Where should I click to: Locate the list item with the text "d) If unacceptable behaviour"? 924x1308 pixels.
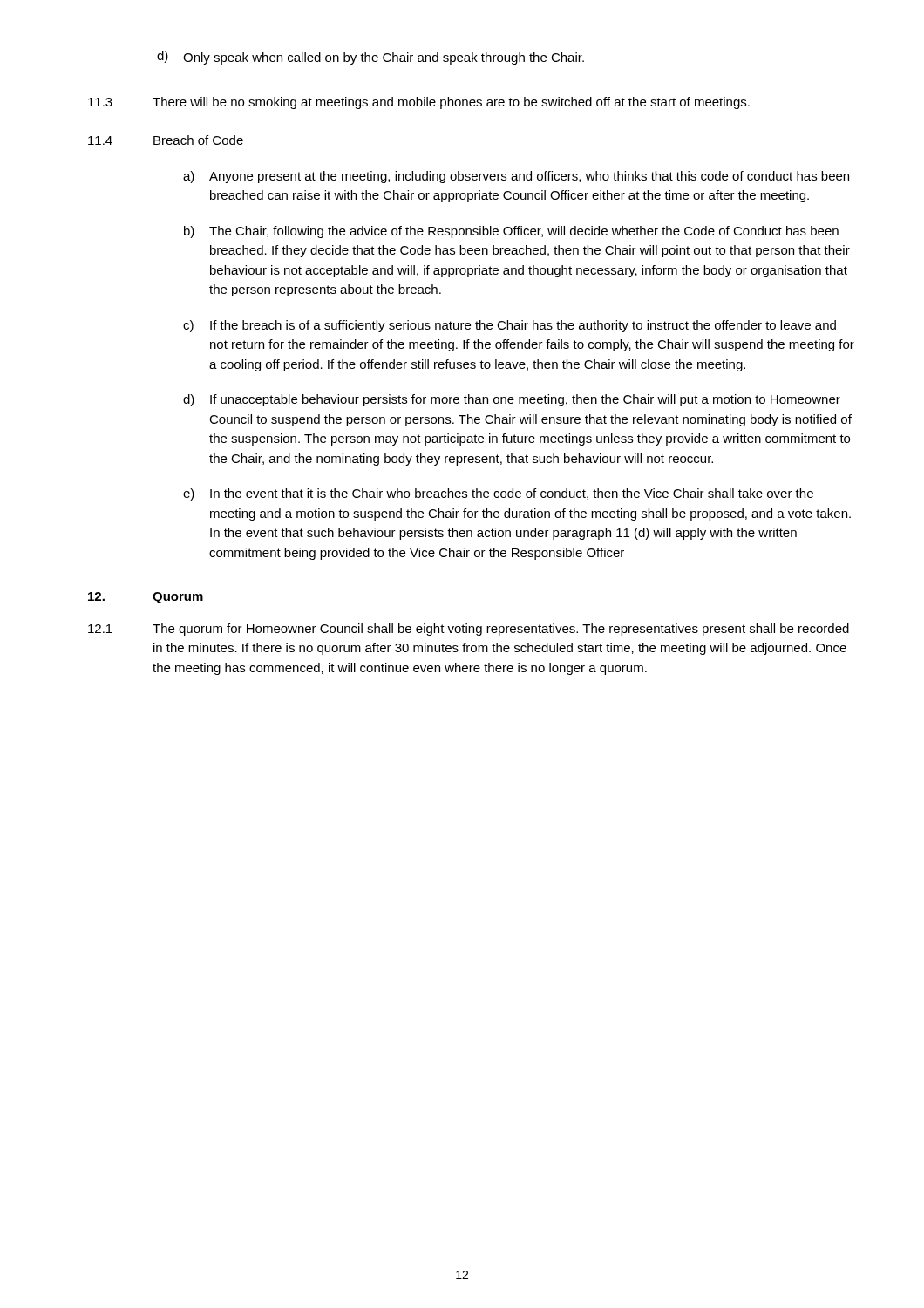click(x=519, y=429)
